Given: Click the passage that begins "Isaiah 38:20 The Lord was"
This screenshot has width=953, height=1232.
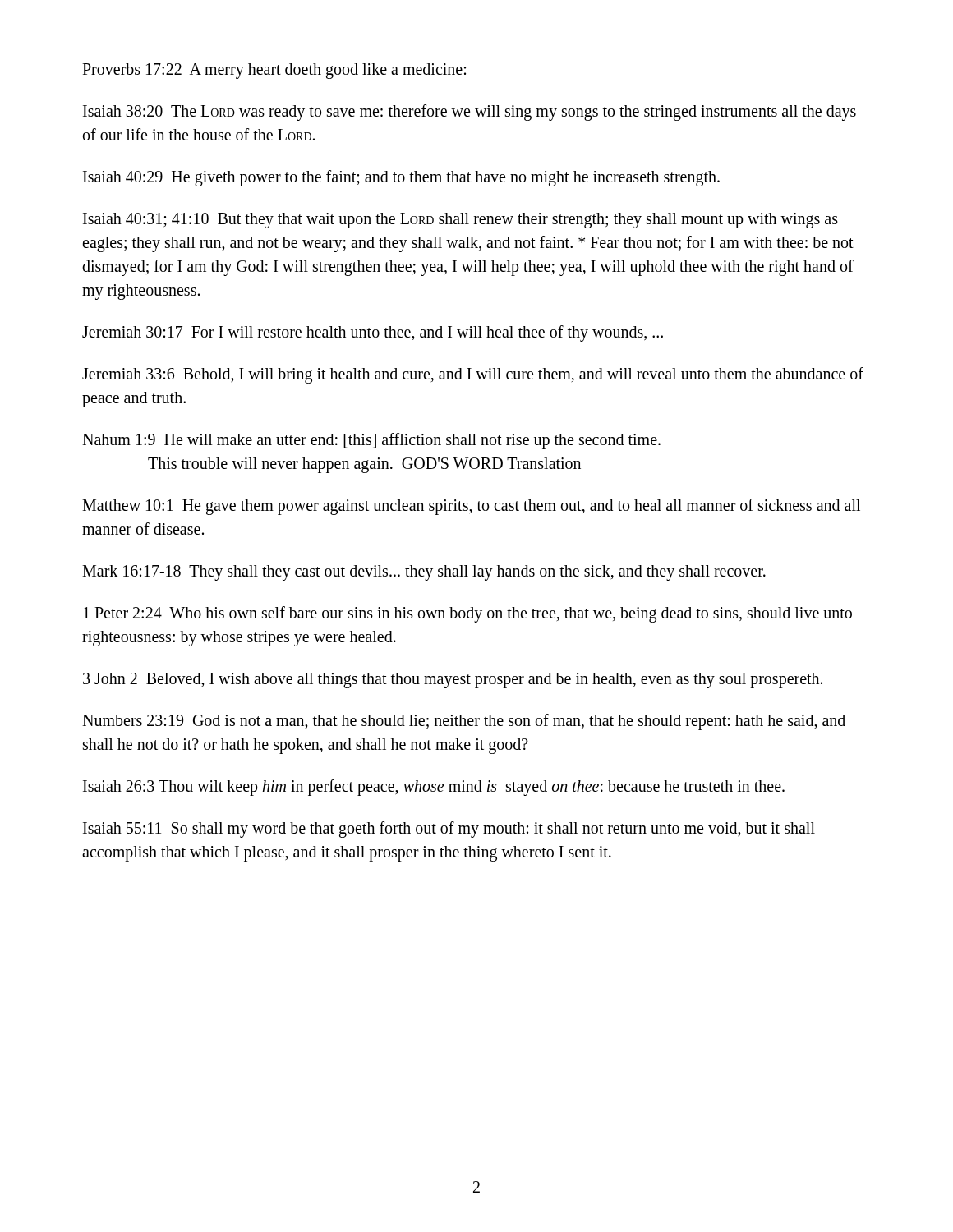Looking at the screenshot, I should click(469, 123).
